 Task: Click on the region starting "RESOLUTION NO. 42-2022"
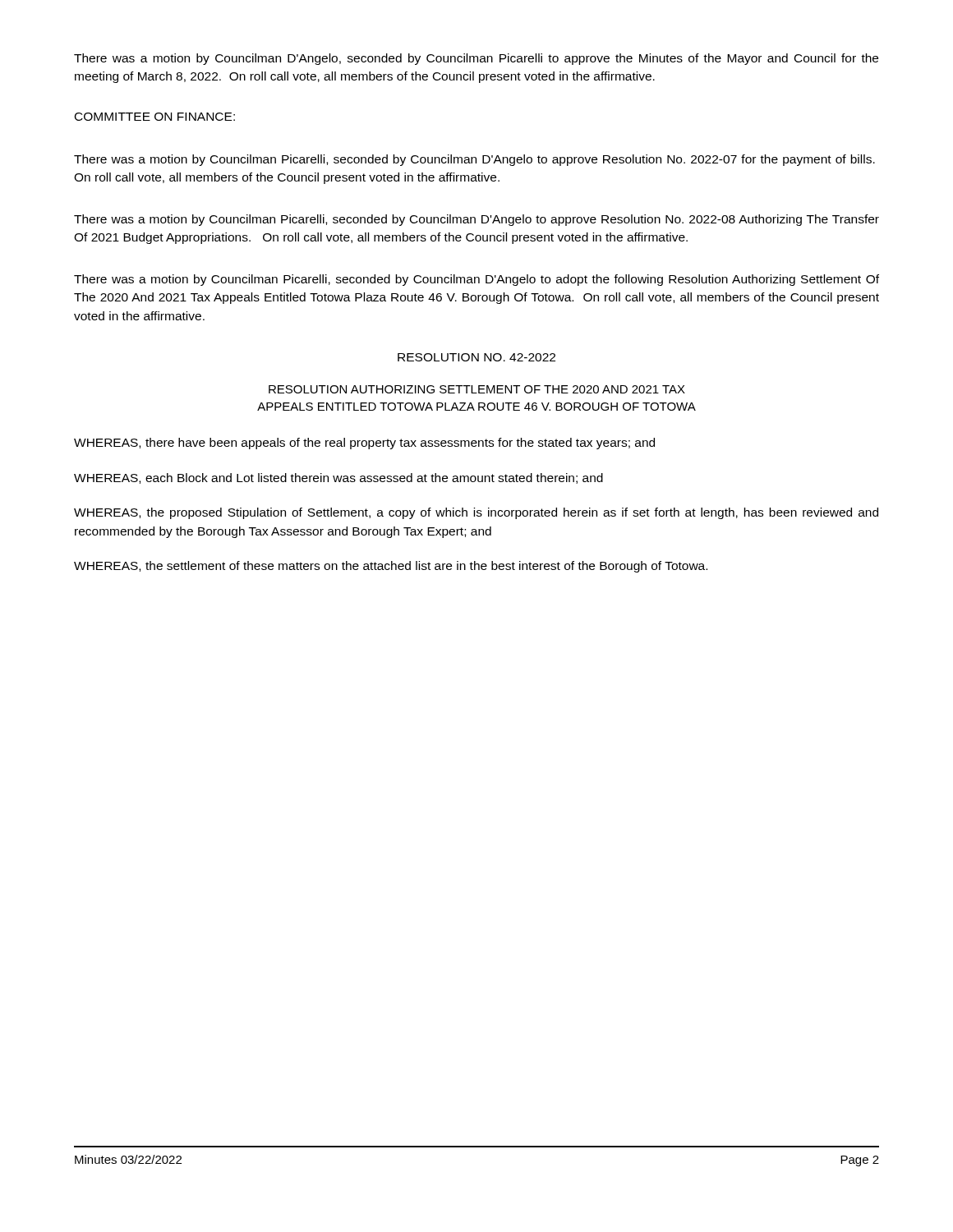(x=476, y=357)
